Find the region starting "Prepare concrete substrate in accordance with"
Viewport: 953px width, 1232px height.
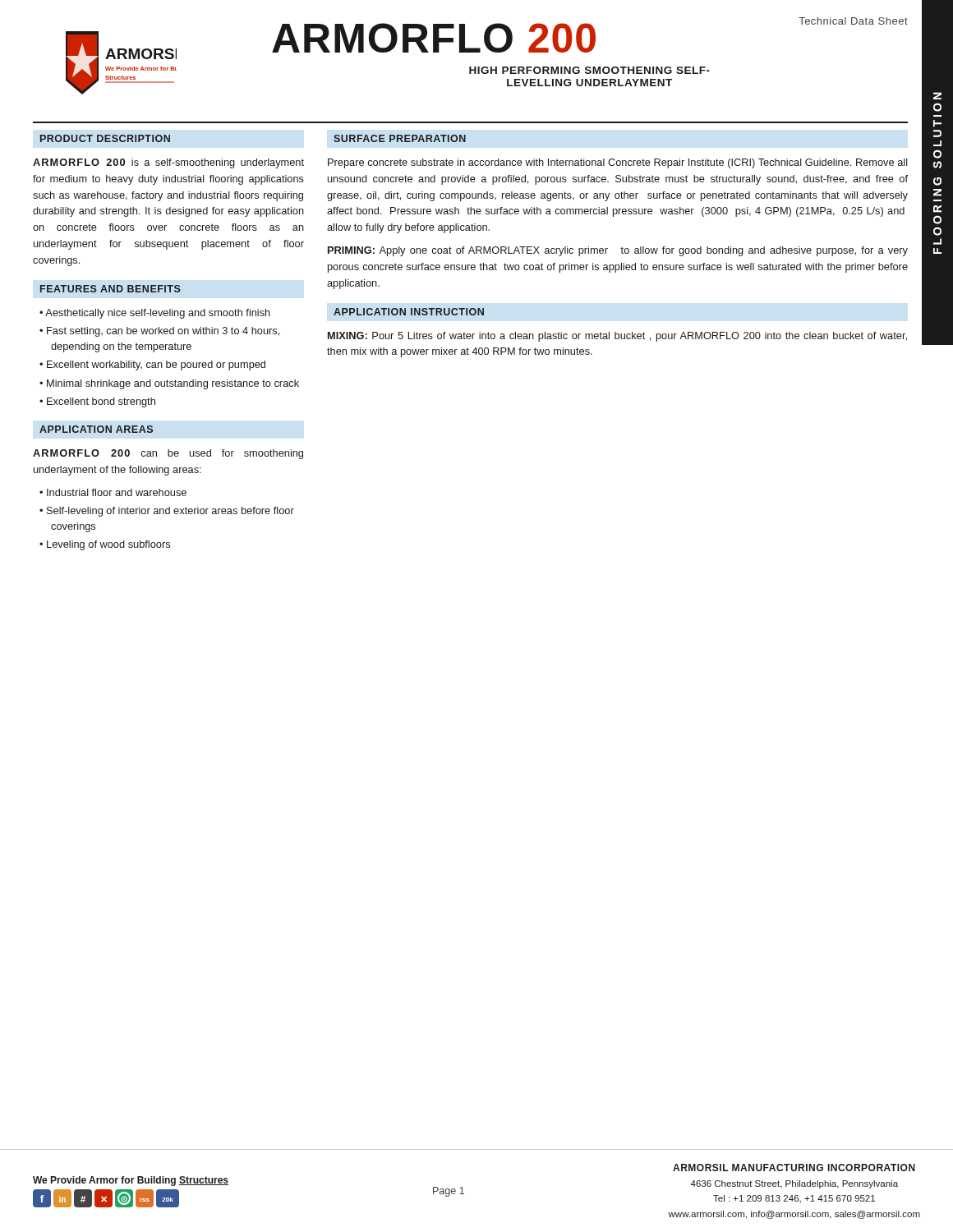pos(617,195)
